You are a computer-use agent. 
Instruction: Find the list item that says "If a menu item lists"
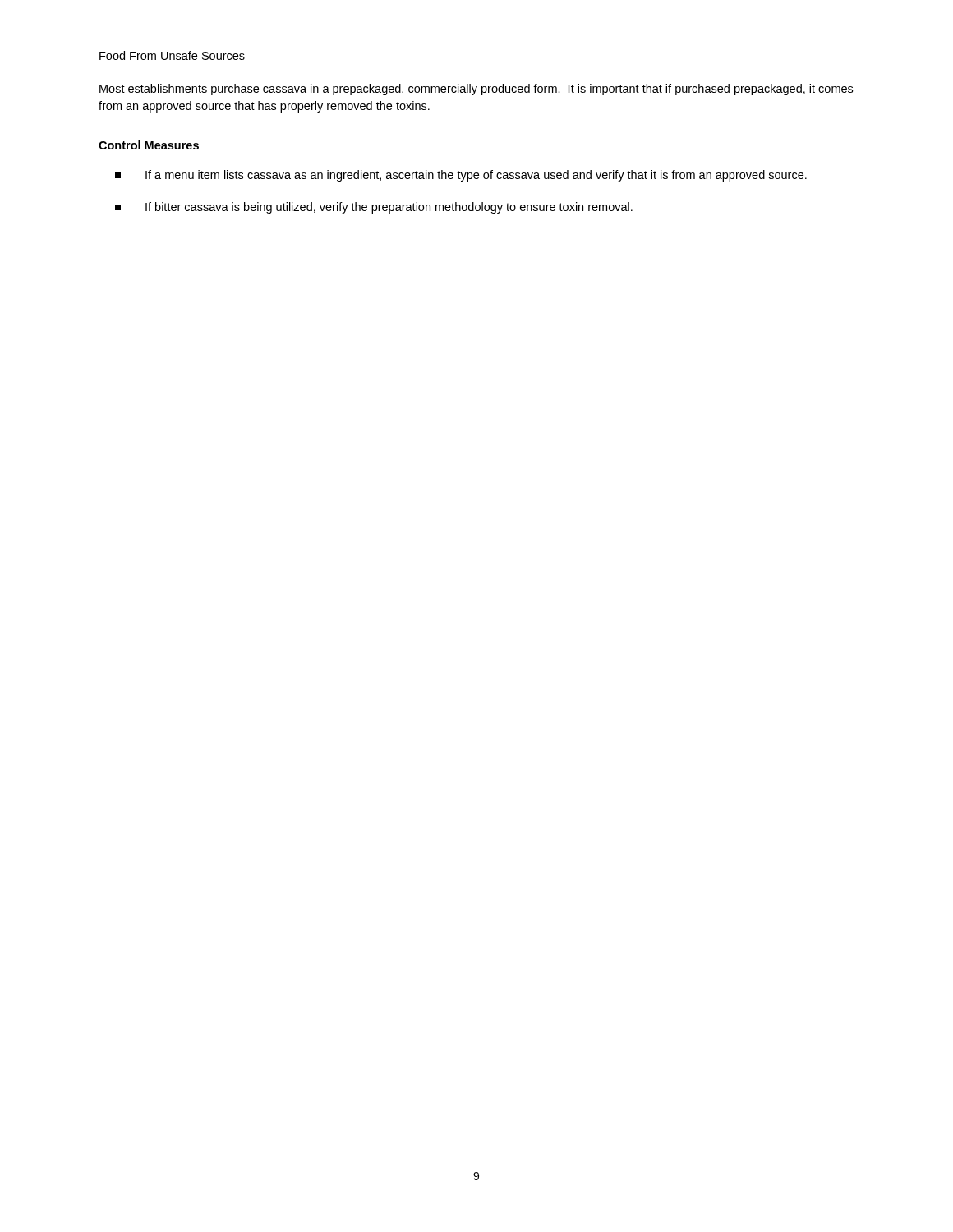485,175
